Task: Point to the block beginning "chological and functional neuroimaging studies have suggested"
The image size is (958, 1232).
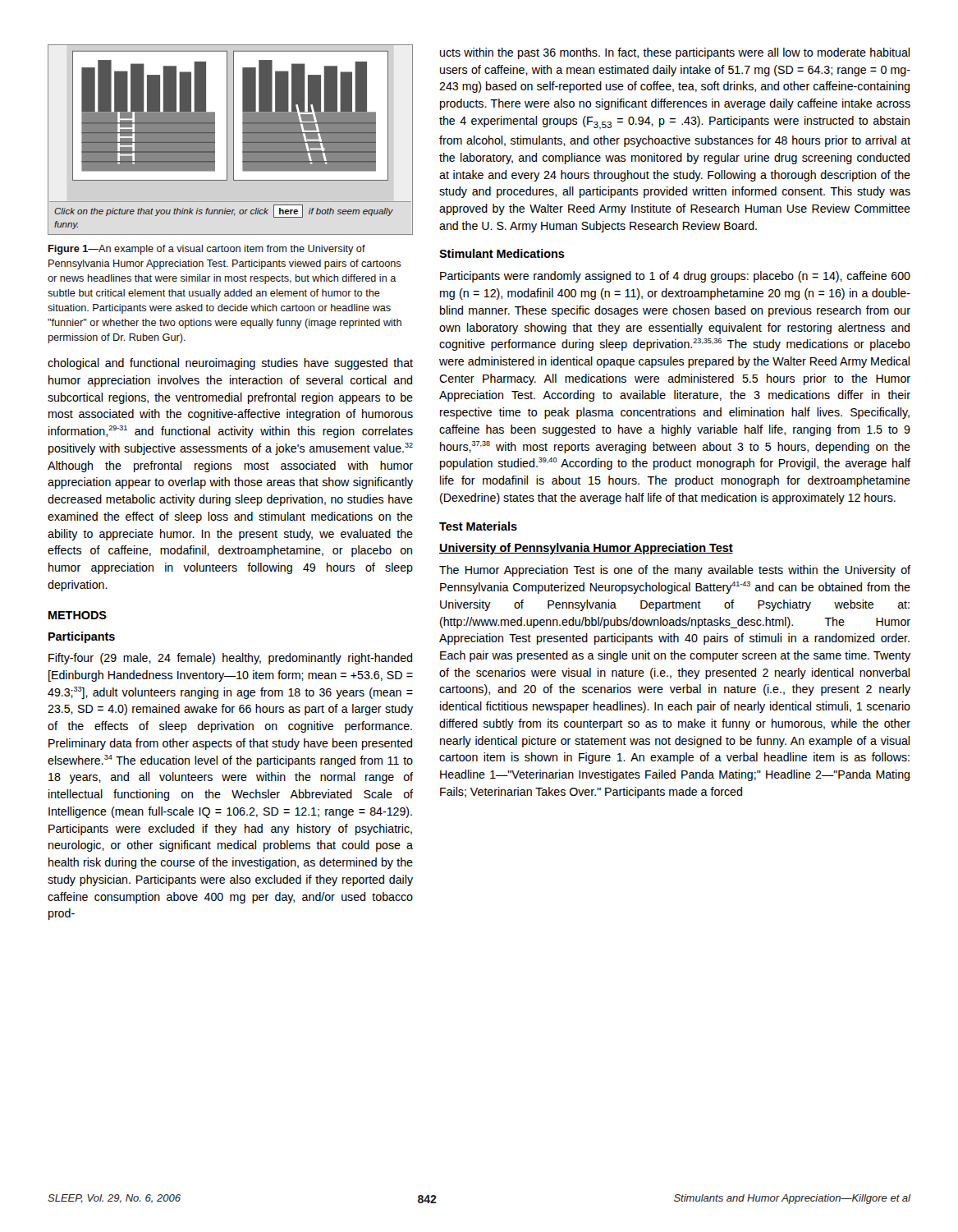Action: point(230,474)
